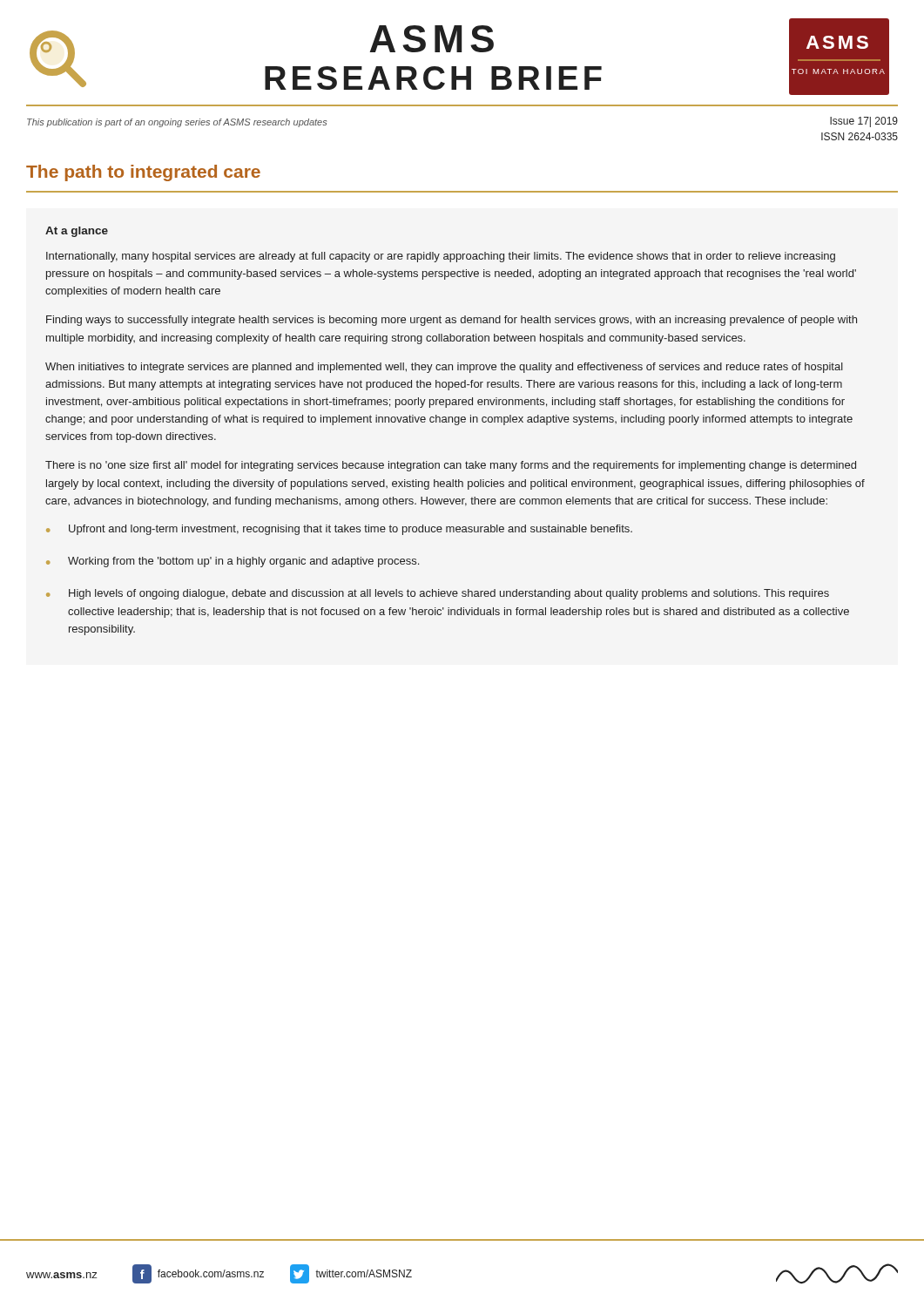This screenshot has height=1307, width=924.
Task: Locate the block of text that opens with "• Upfront and long-term investment, recognising"
Action: (339, 531)
